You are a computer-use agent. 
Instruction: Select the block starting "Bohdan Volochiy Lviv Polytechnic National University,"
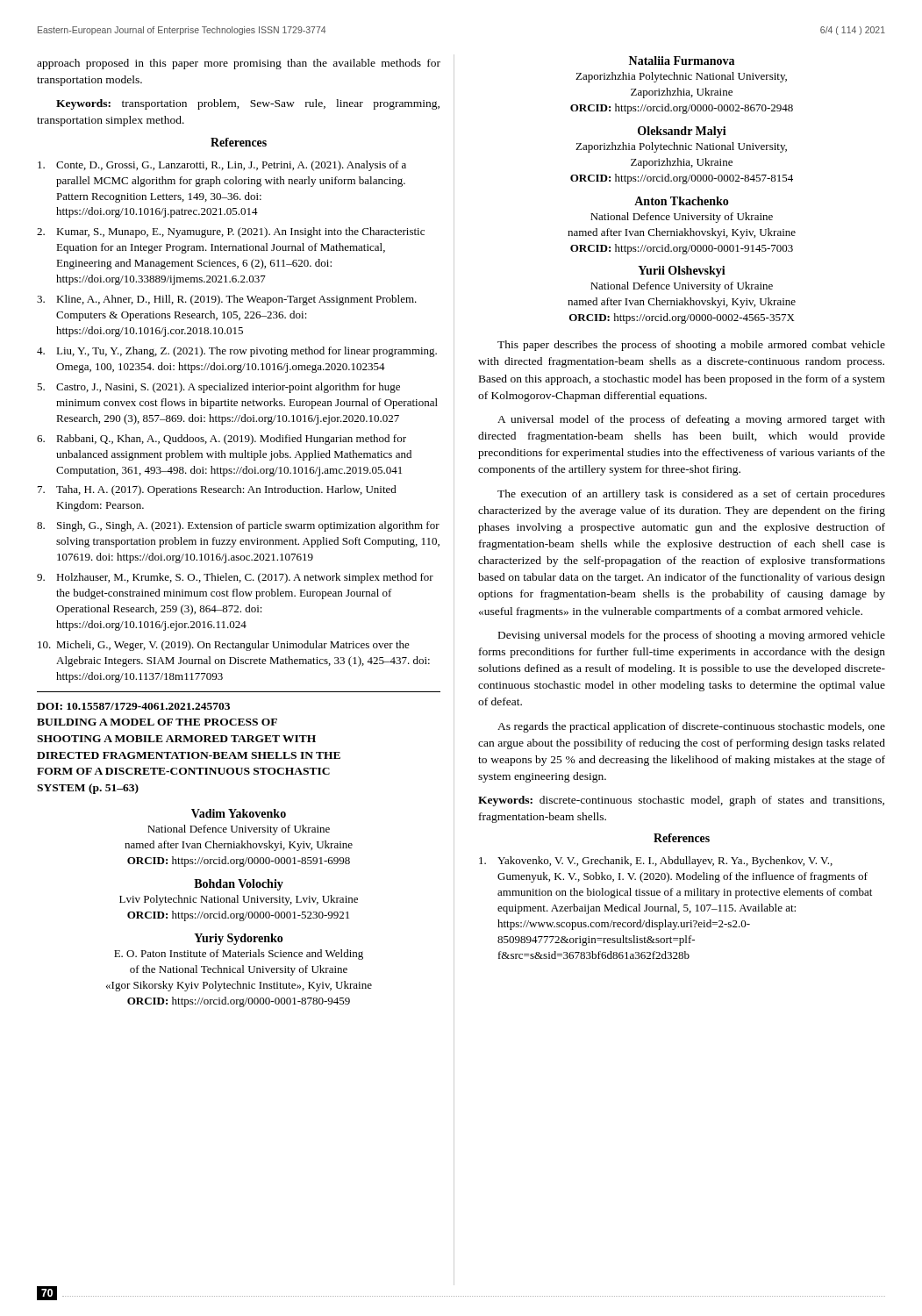[x=239, y=900]
